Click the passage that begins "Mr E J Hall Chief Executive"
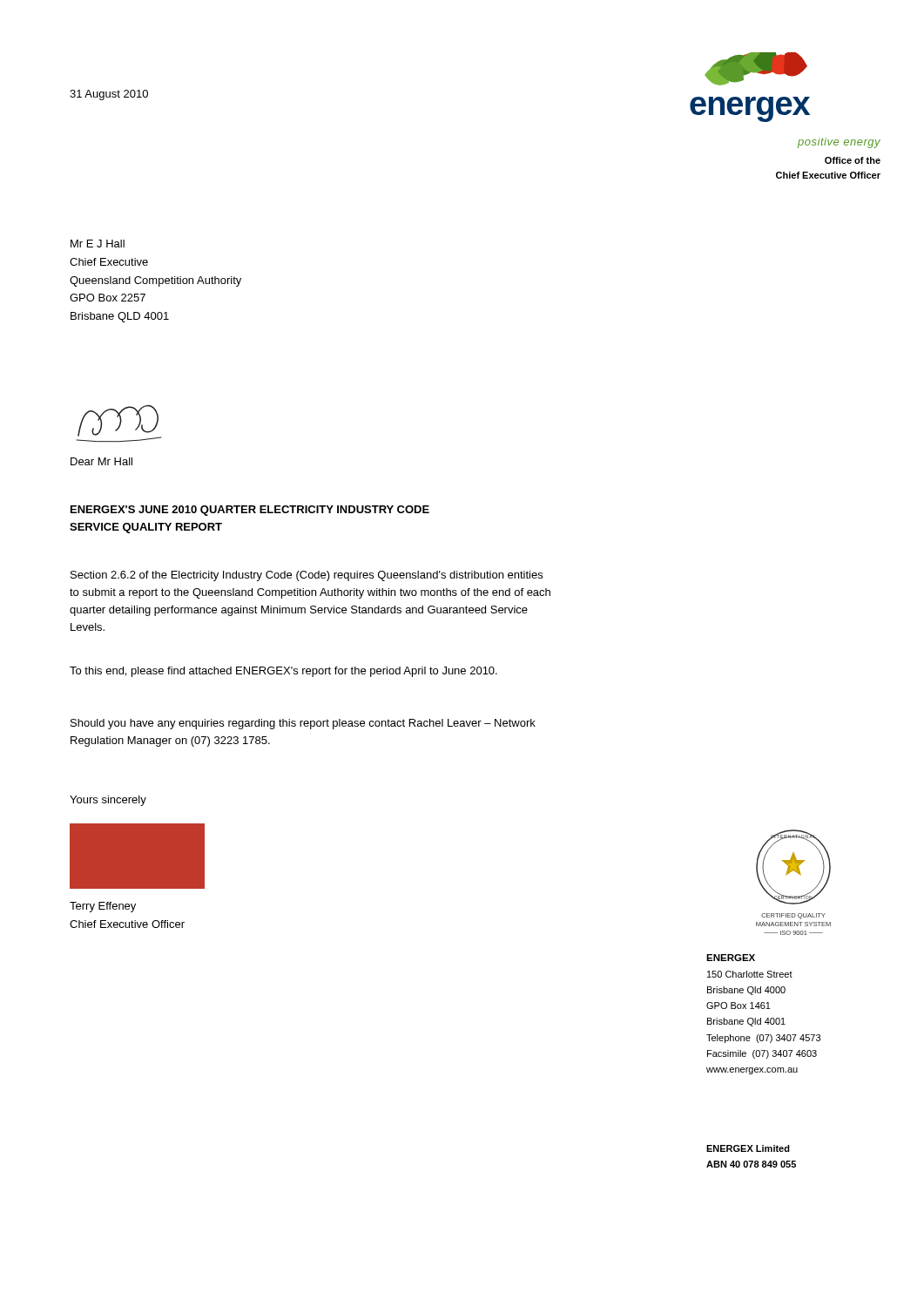 [x=156, y=280]
